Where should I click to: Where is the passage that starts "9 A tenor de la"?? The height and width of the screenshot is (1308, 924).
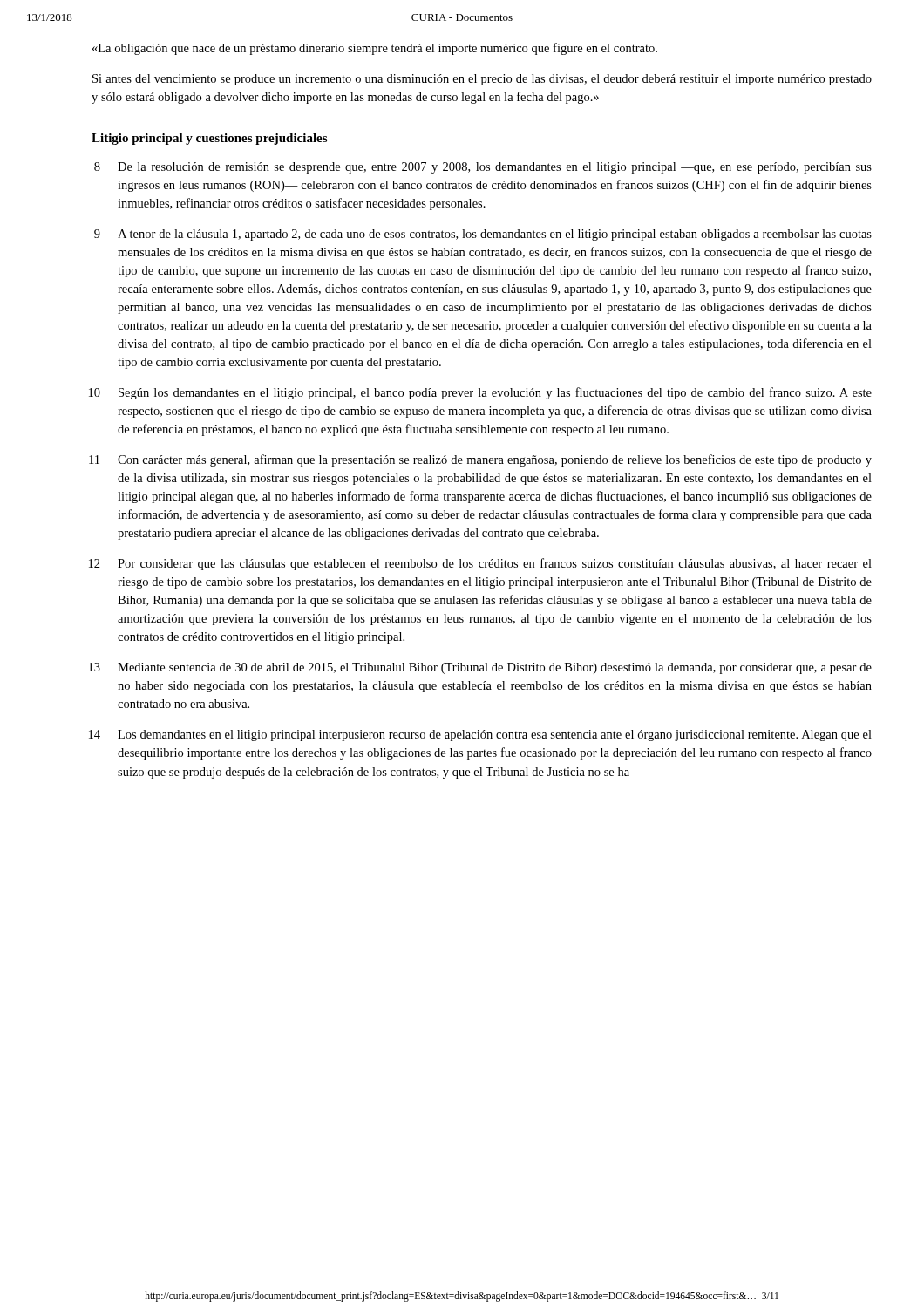point(462,298)
